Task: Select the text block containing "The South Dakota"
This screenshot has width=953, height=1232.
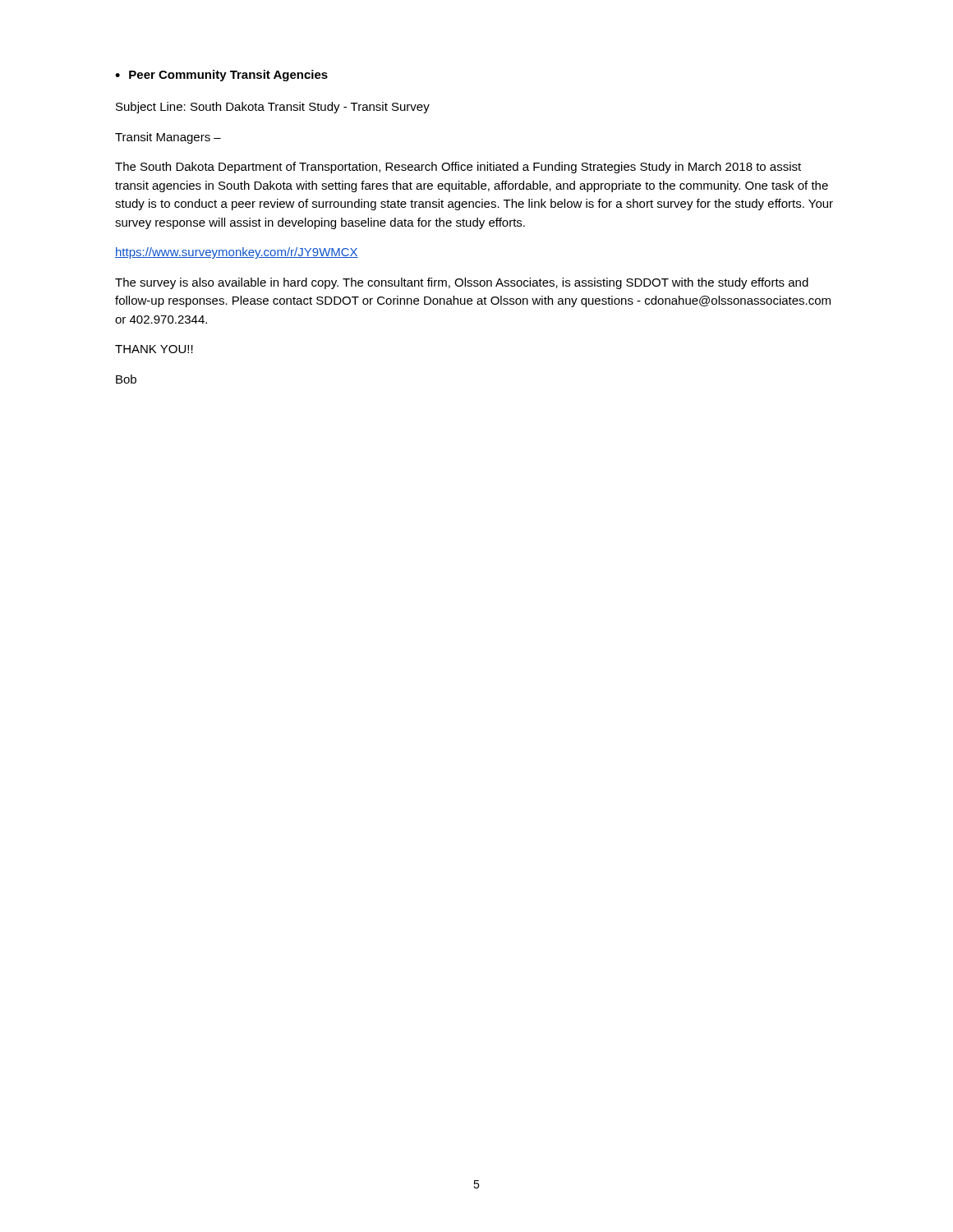Action: (x=474, y=194)
